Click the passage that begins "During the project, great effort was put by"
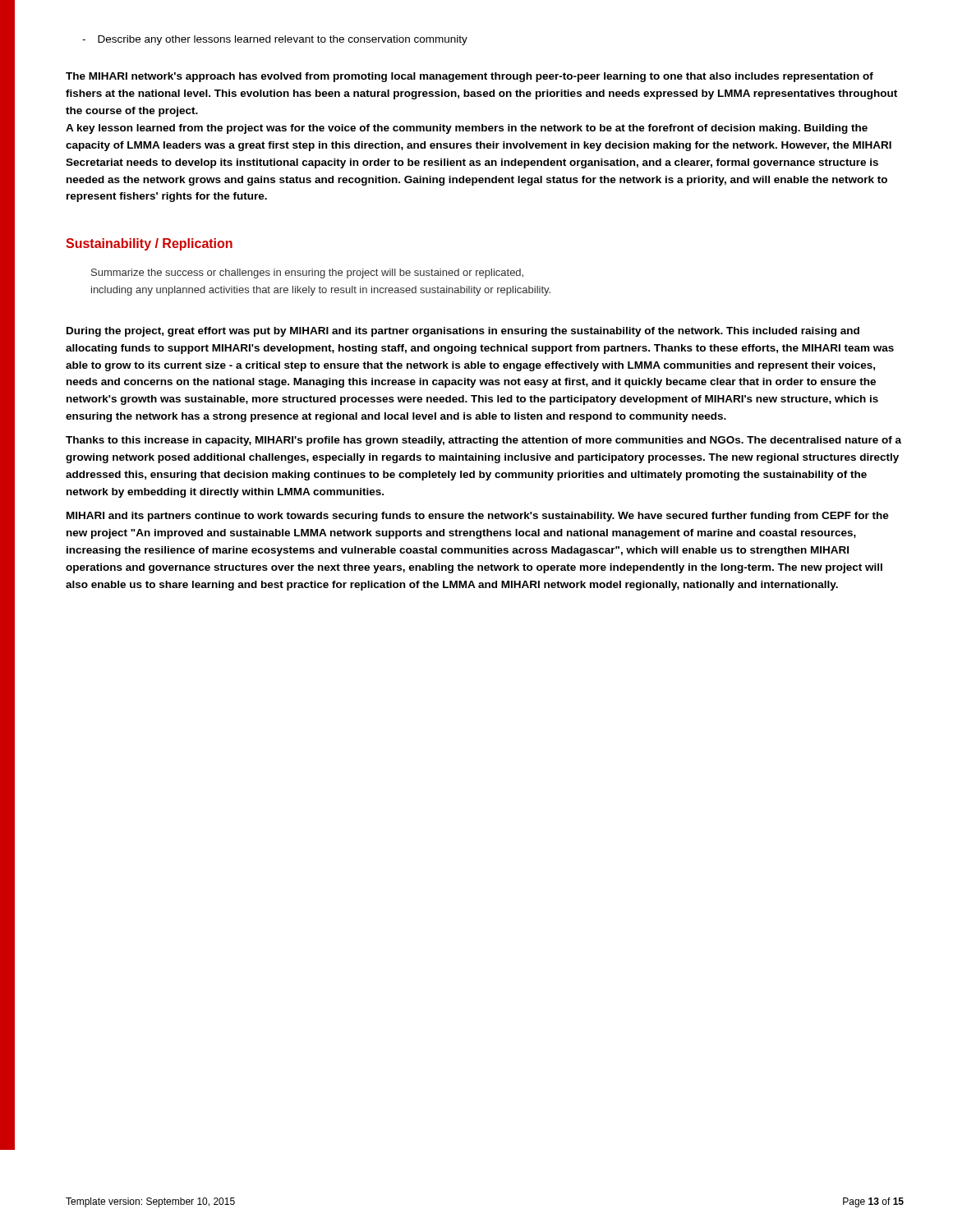The width and height of the screenshot is (953, 1232). (485, 458)
